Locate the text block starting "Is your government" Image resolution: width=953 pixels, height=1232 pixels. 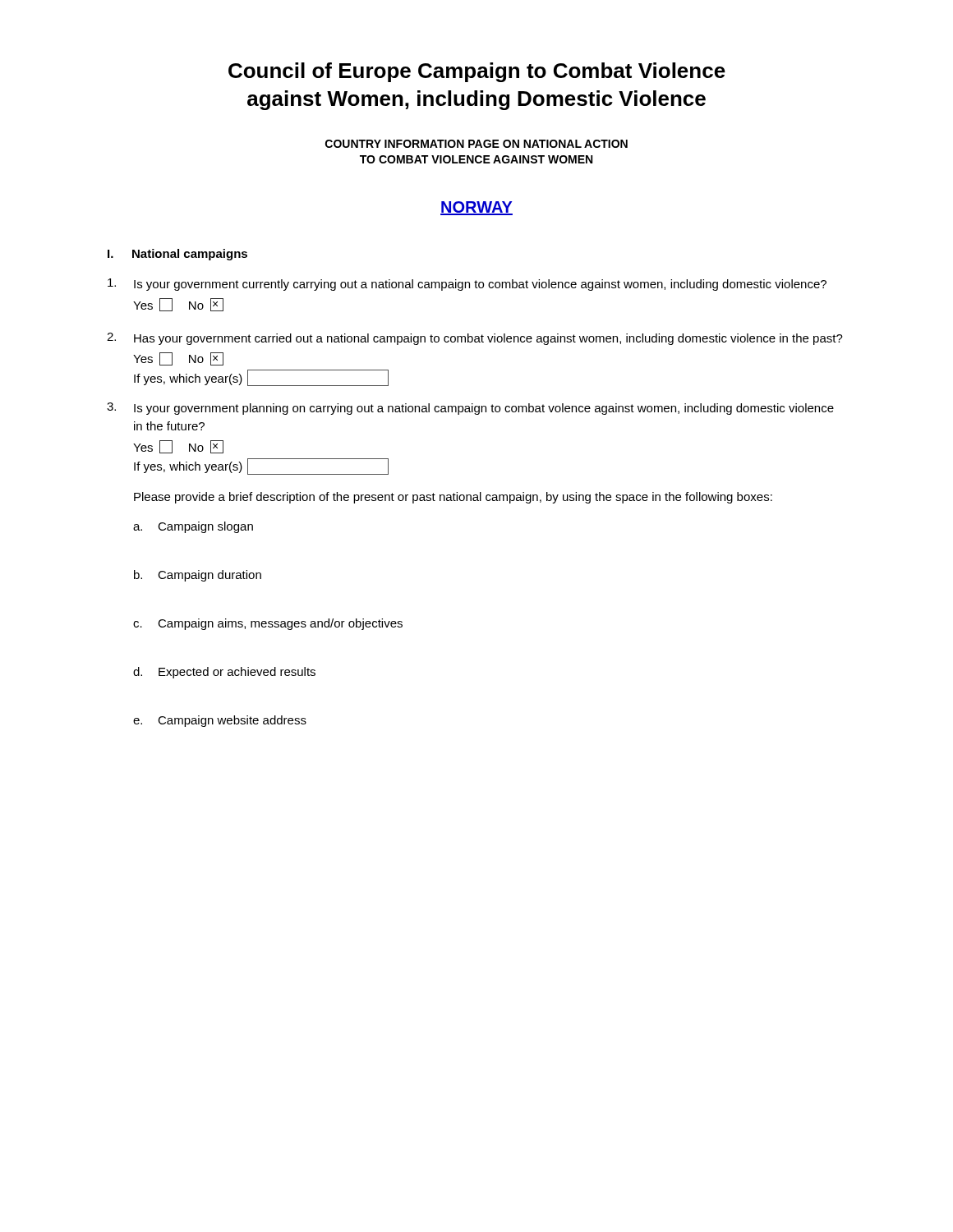476,295
